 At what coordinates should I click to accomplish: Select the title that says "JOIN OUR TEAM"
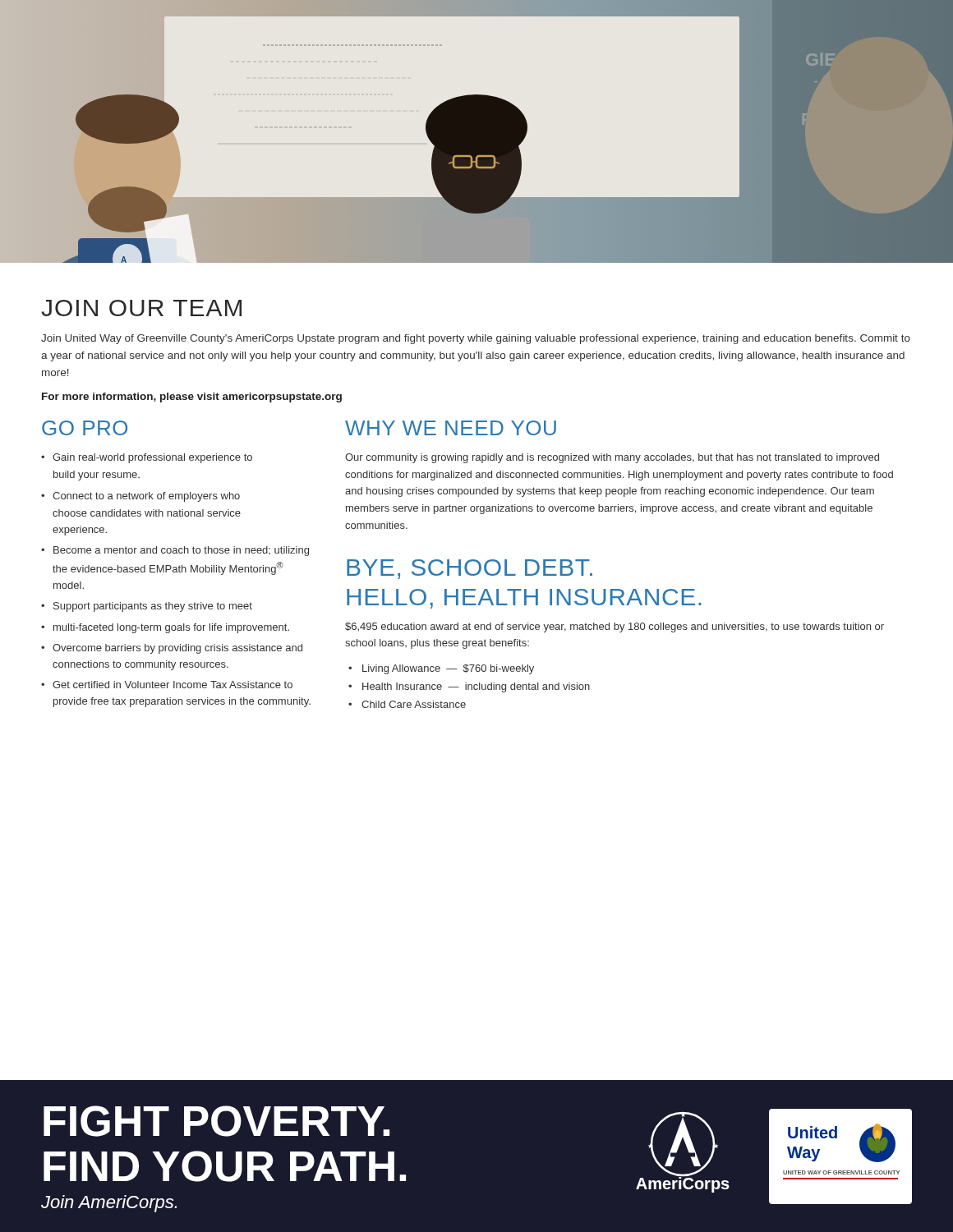point(143,308)
